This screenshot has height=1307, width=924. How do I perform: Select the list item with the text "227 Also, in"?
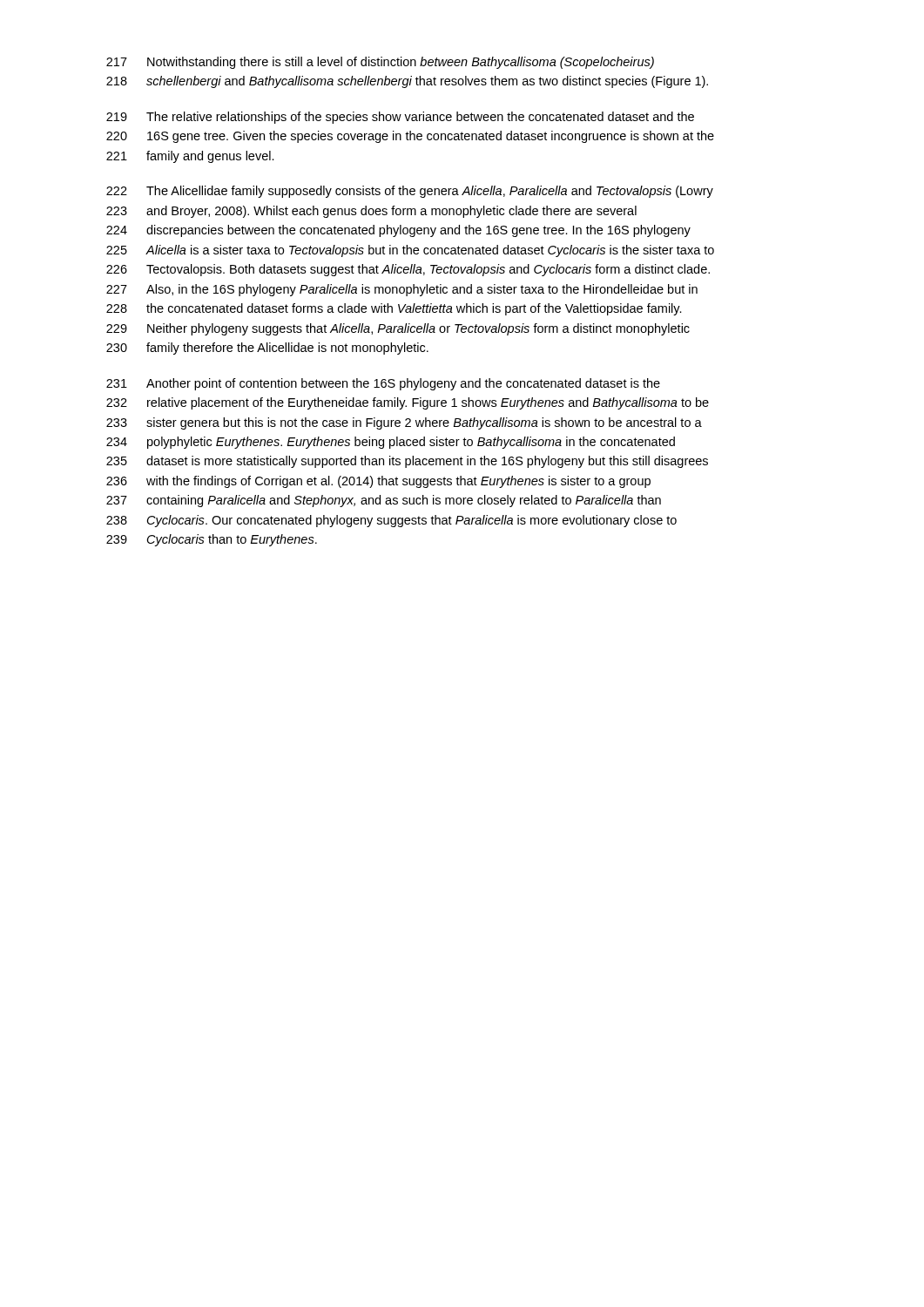click(476, 289)
